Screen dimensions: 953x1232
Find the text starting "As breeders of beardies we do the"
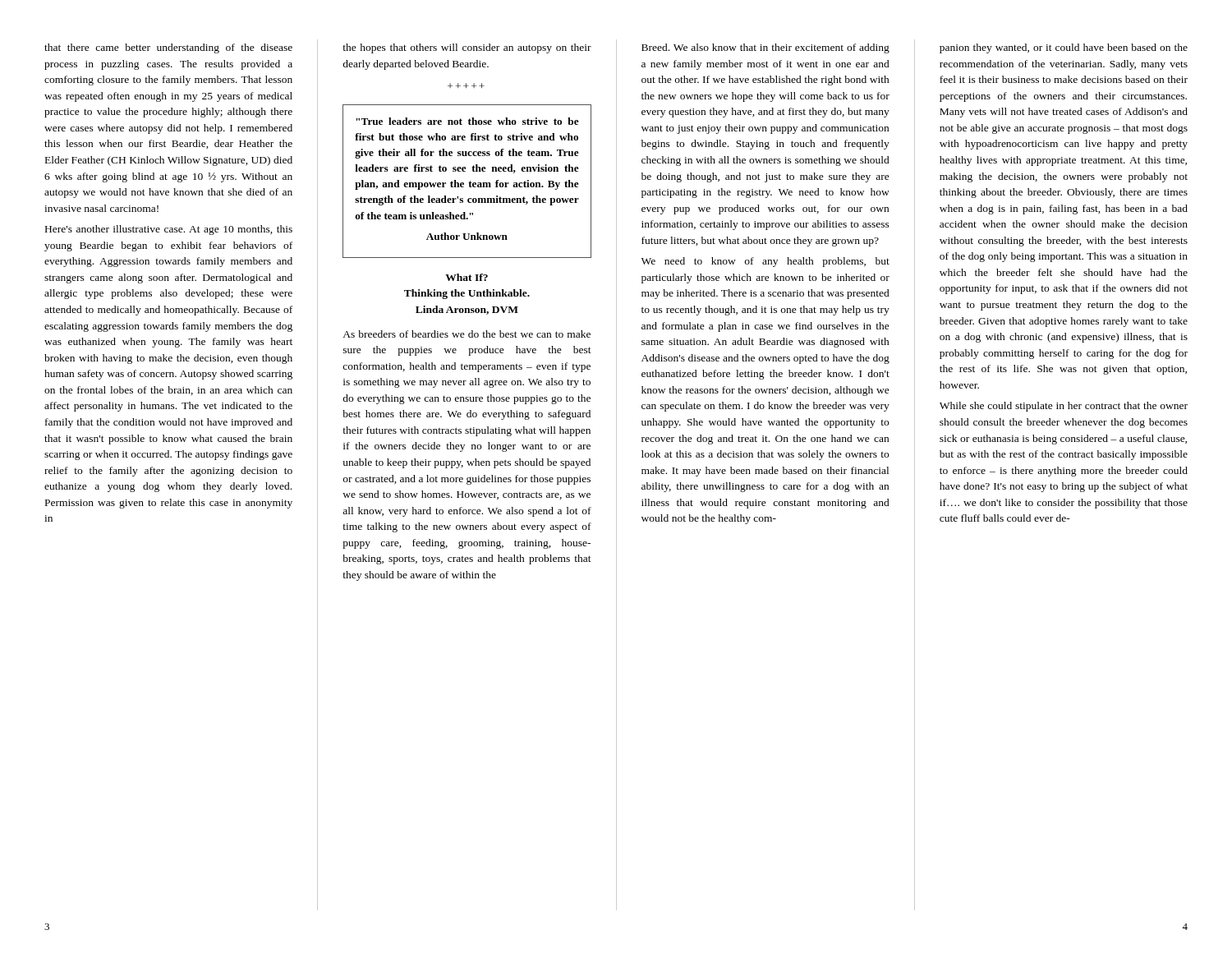click(x=467, y=454)
